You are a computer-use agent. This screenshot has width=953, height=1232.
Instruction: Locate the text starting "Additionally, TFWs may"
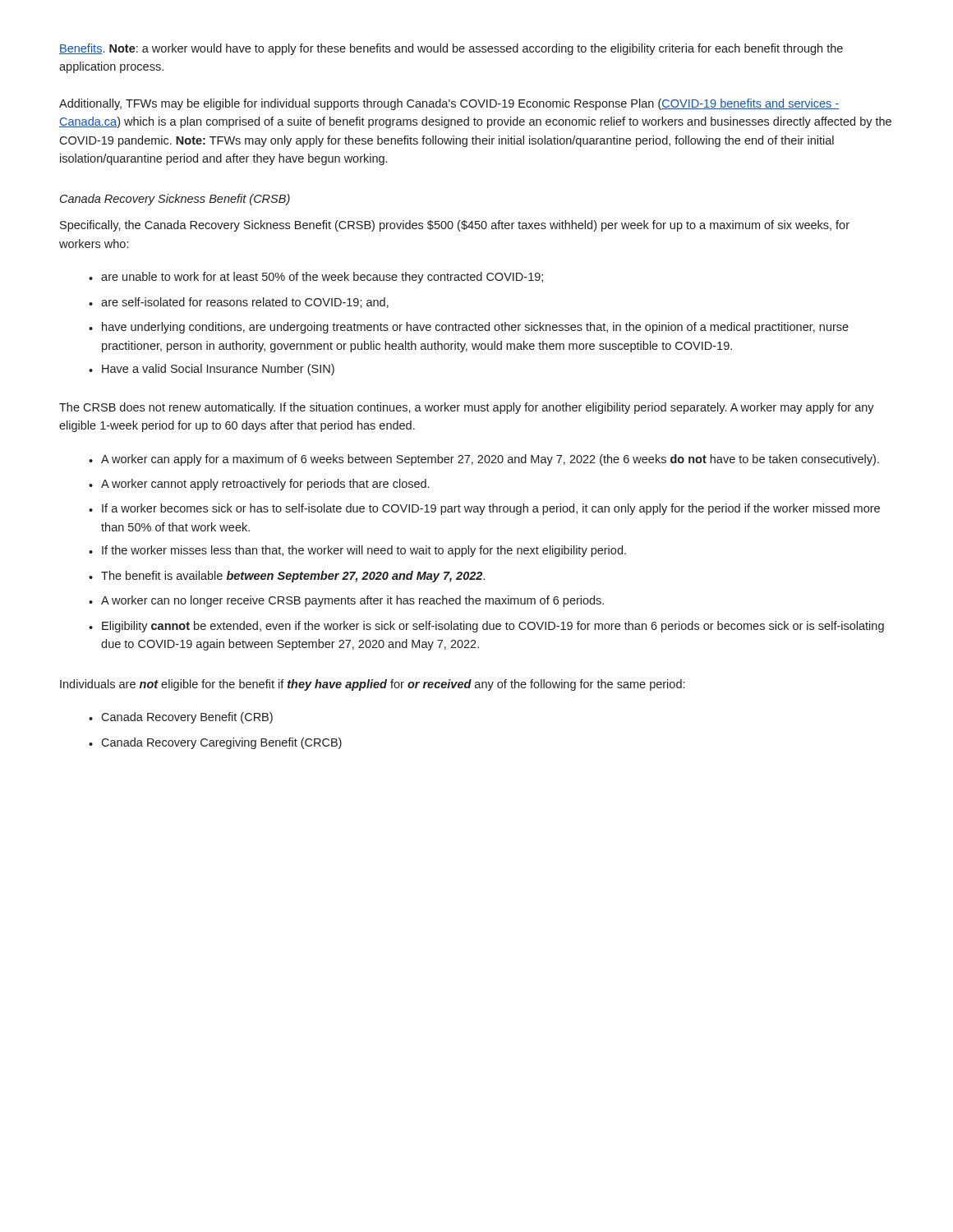[476, 131]
